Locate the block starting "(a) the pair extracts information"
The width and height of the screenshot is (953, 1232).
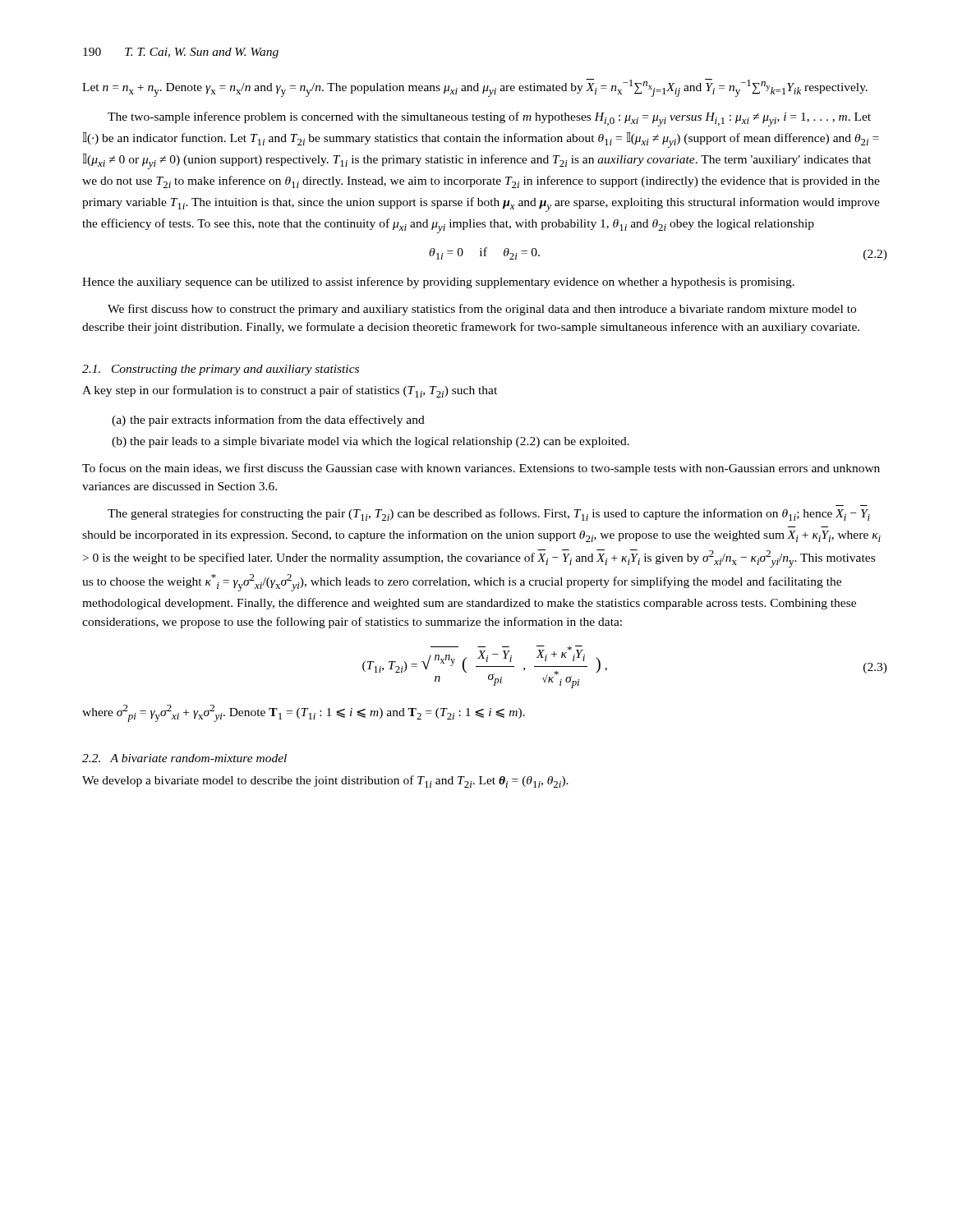pos(268,420)
